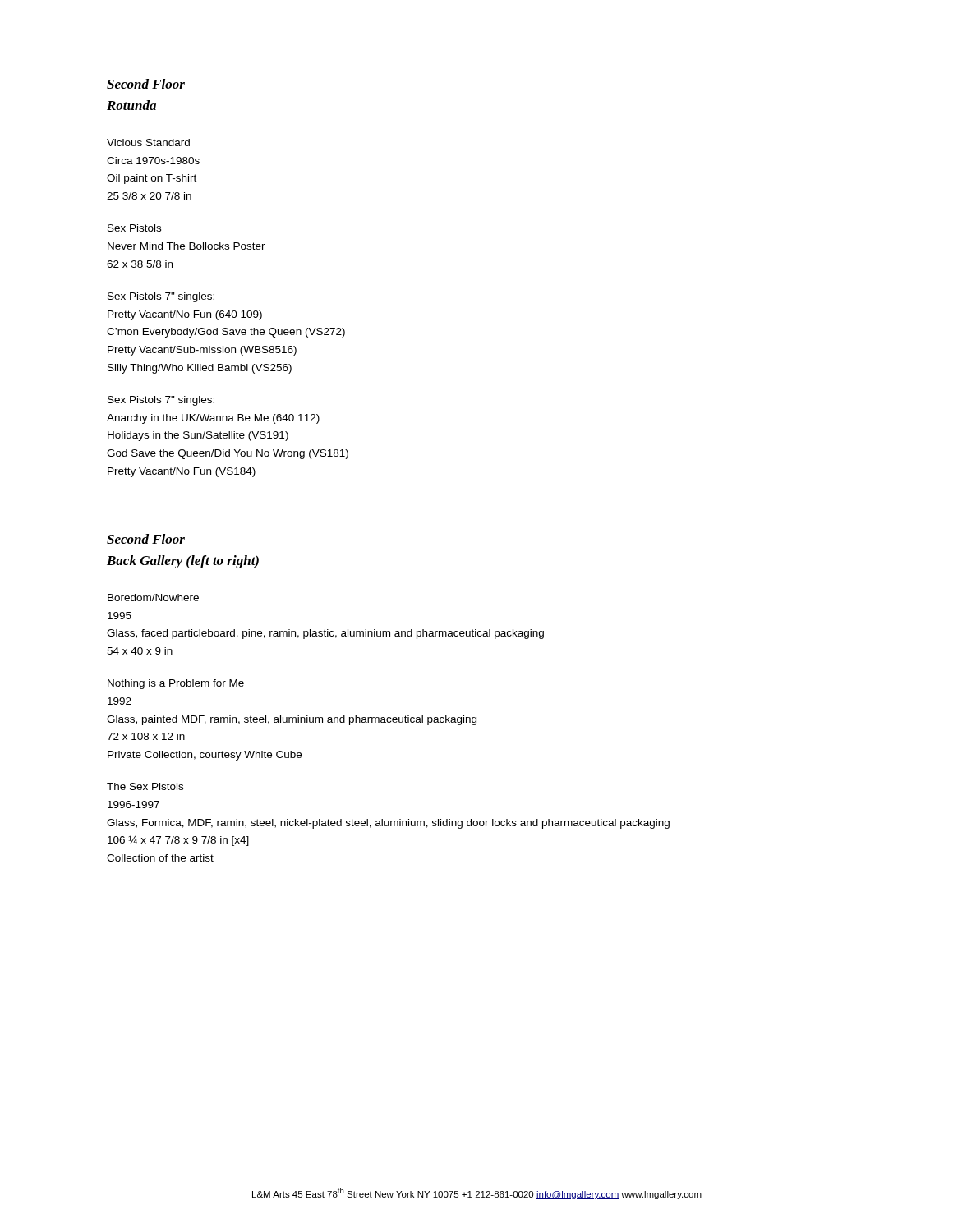Click on the text block starting "Second Floor Rotunda"
This screenshot has width=953, height=1232.
(x=146, y=95)
